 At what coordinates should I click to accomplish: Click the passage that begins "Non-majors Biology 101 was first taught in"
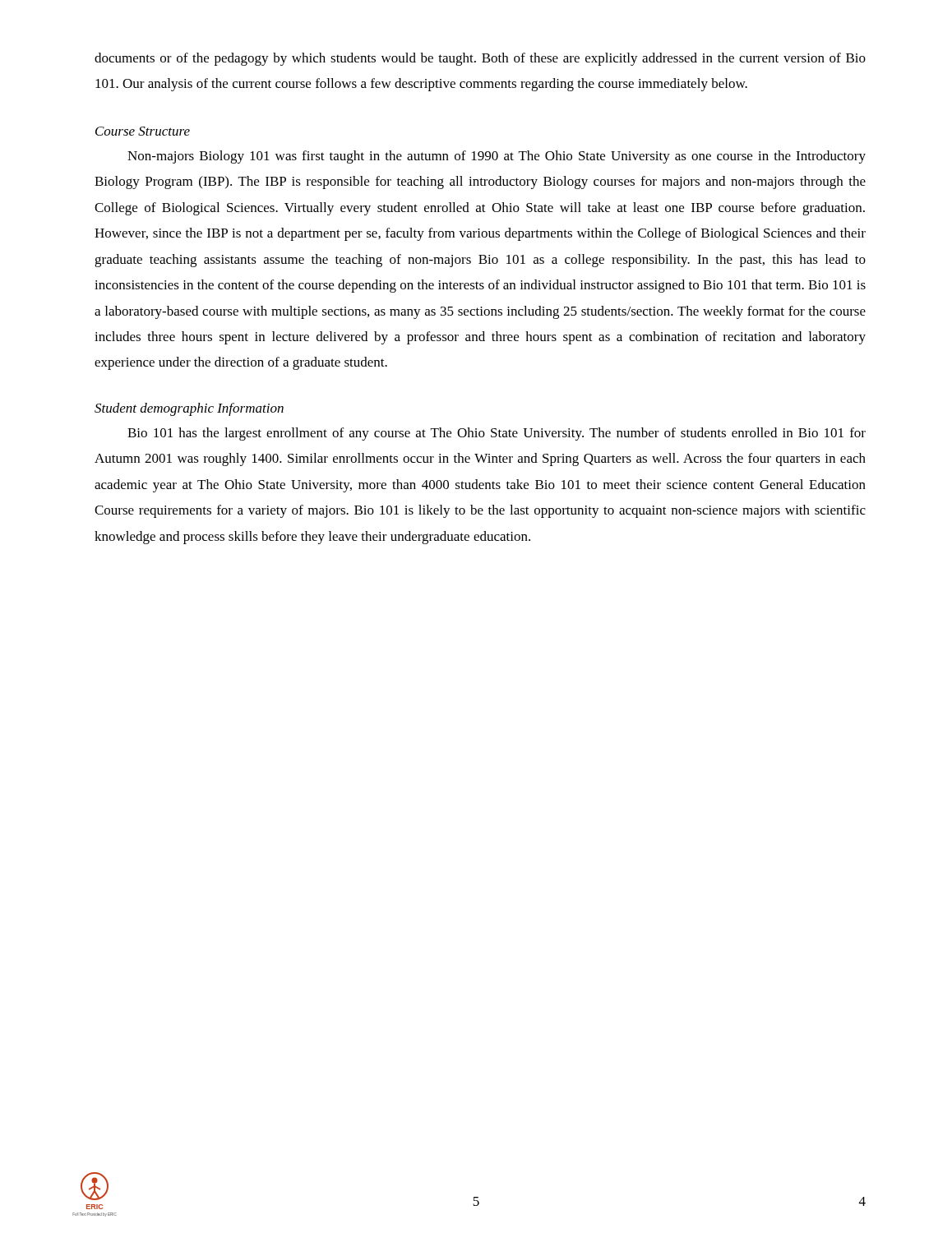(480, 259)
